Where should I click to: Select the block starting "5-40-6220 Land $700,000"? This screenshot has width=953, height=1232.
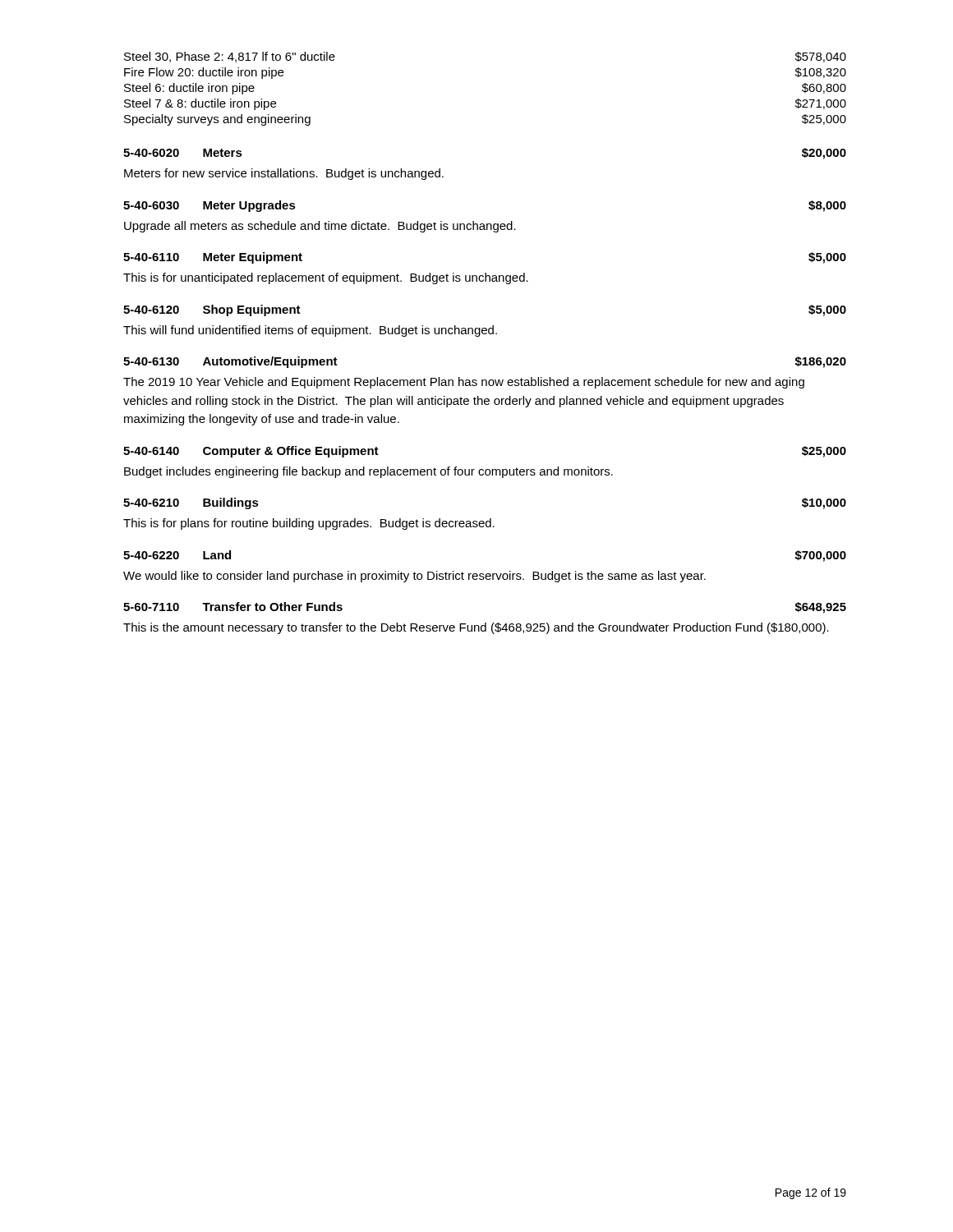coord(147,556)
